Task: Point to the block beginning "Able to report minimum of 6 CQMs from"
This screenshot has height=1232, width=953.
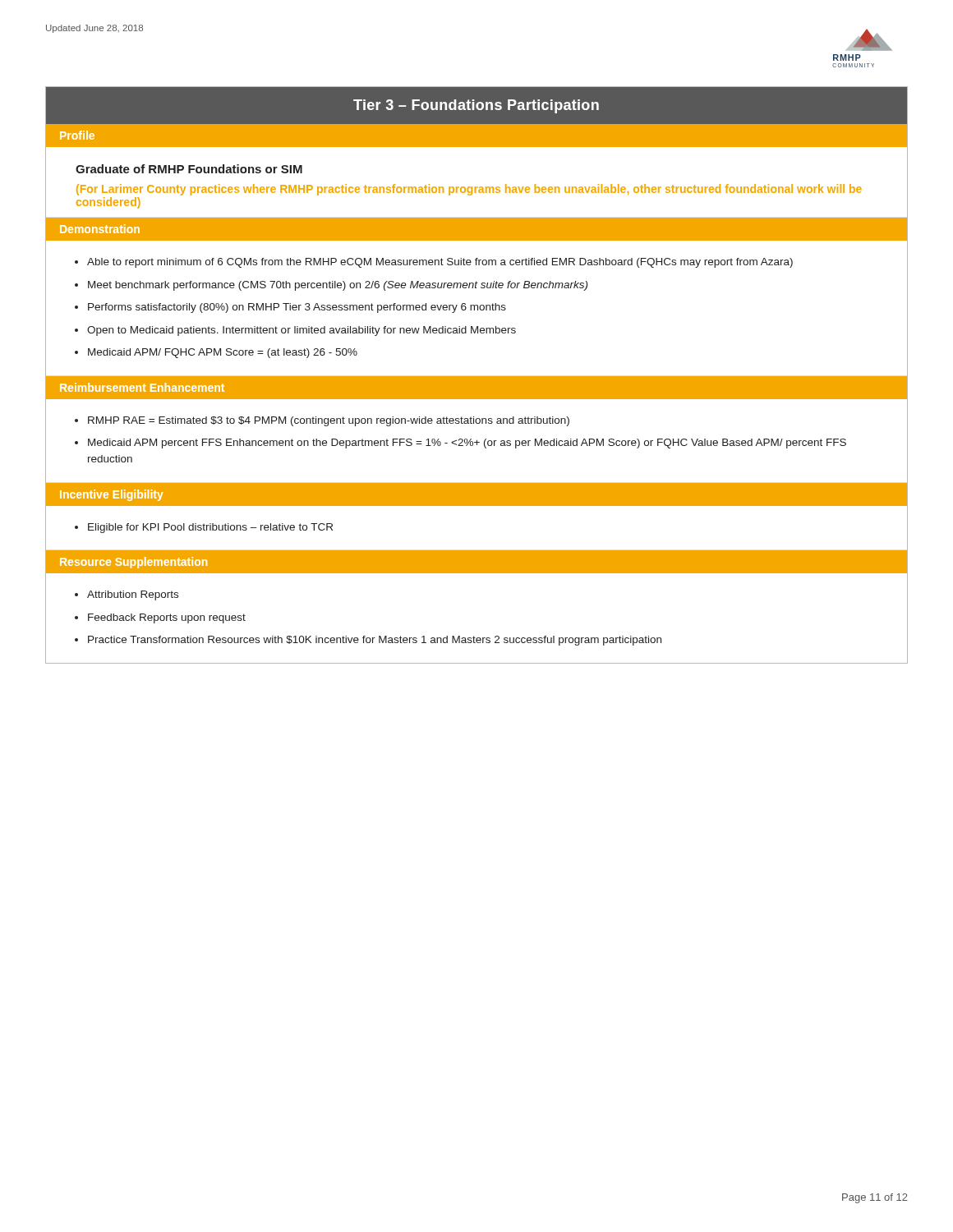Action: [440, 262]
